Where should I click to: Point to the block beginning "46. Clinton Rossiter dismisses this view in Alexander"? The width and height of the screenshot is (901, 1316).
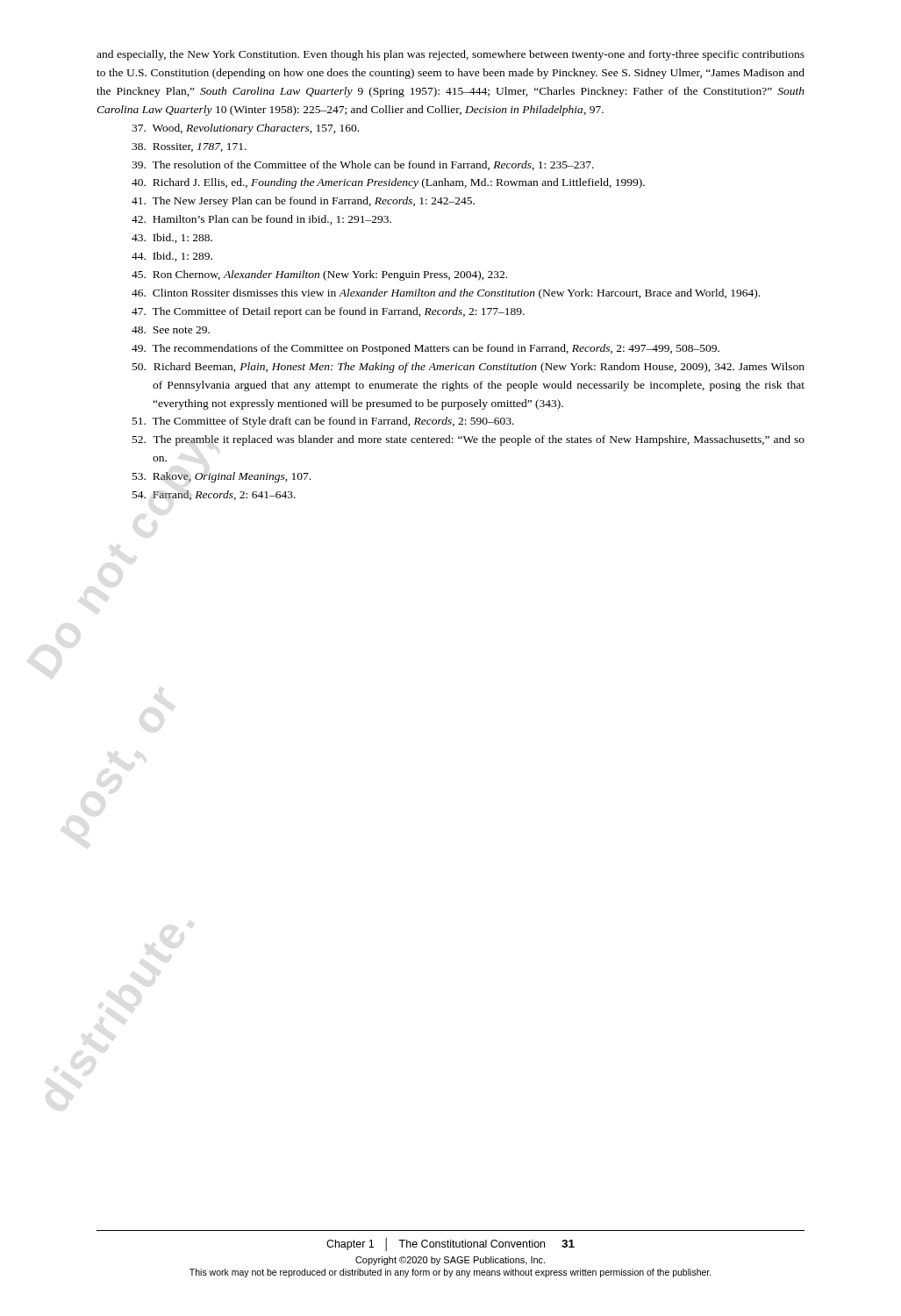click(446, 293)
